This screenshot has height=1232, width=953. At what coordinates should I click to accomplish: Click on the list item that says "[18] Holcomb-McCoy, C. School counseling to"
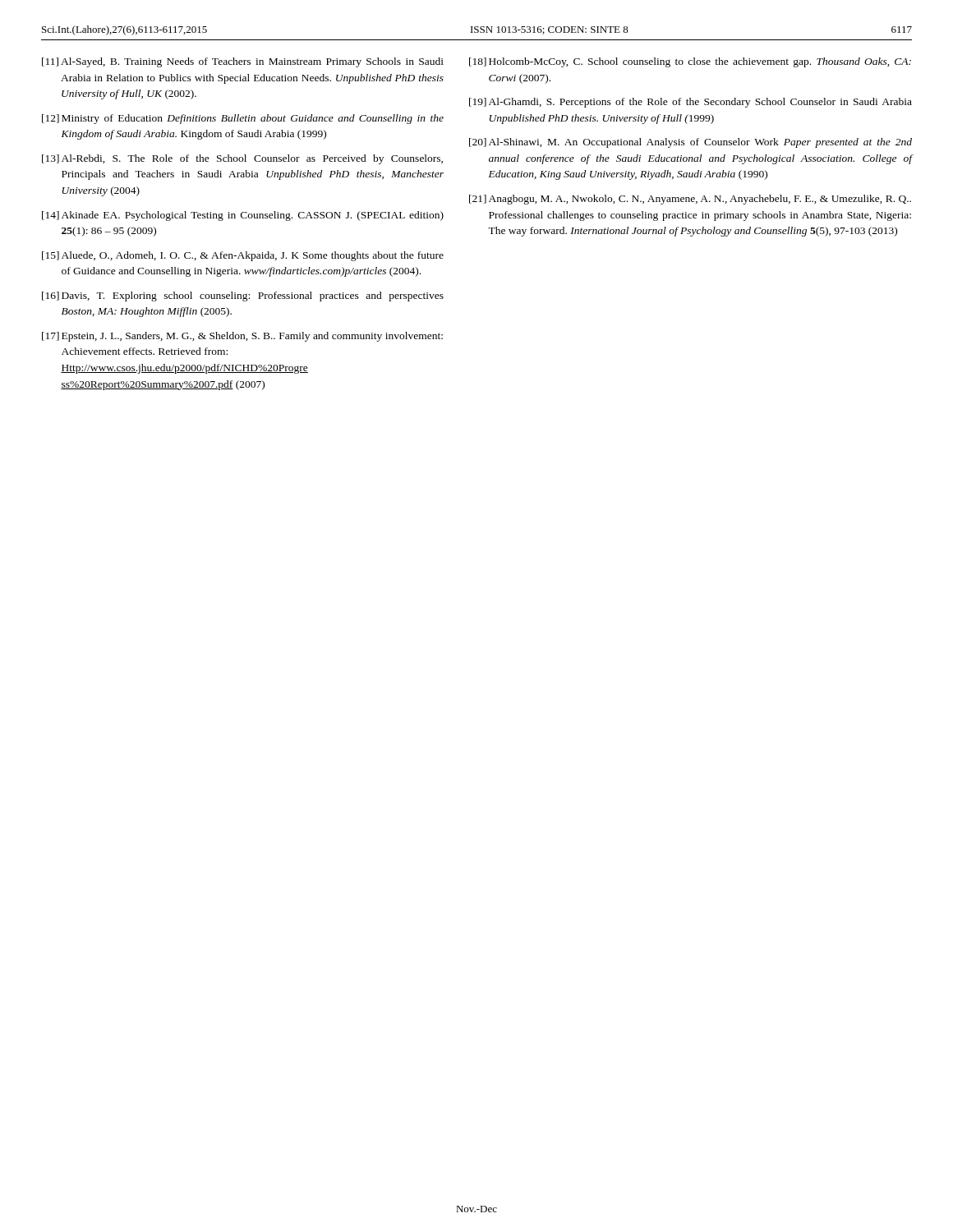point(690,69)
